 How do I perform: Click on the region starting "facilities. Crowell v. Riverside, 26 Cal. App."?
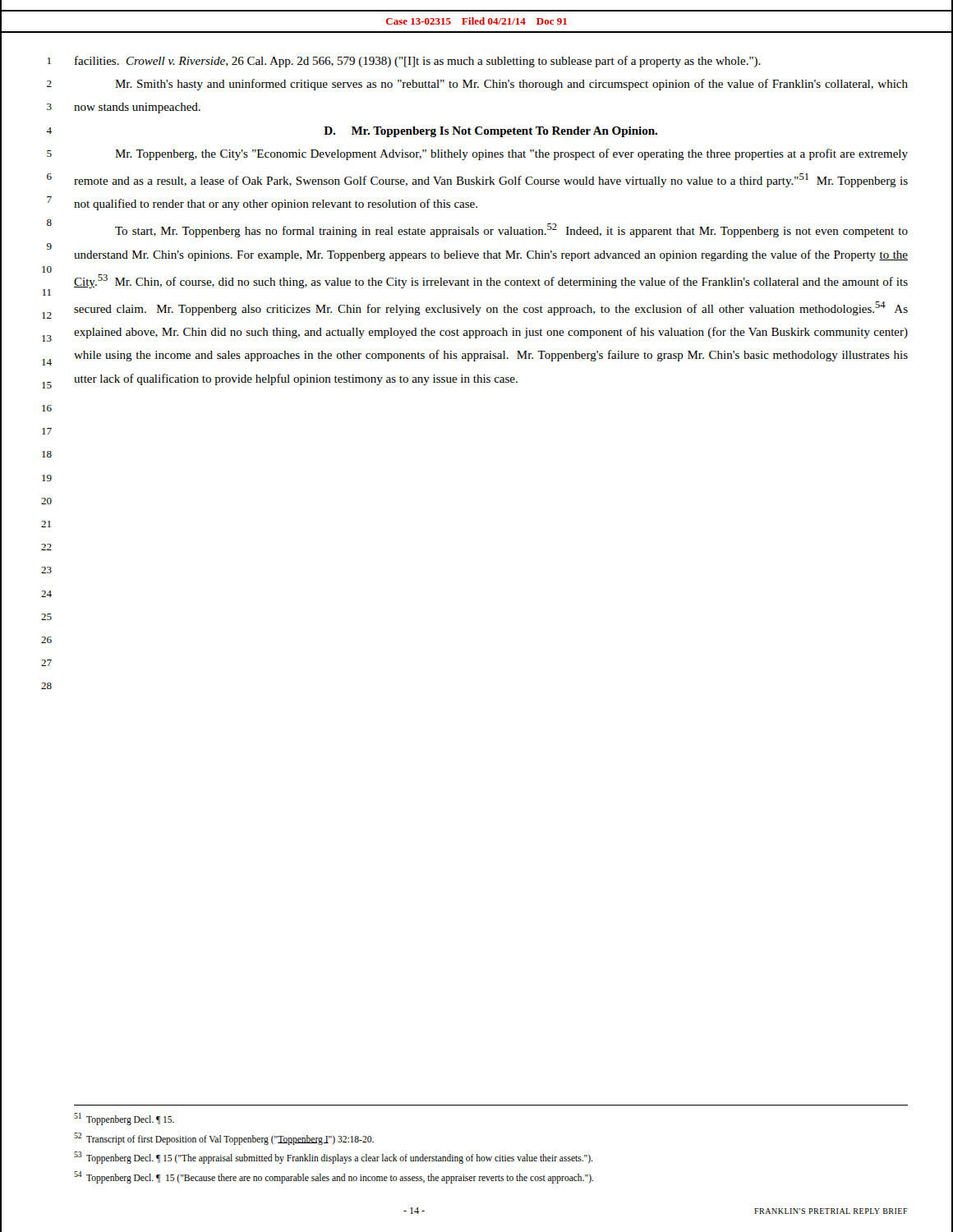pos(417,61)
